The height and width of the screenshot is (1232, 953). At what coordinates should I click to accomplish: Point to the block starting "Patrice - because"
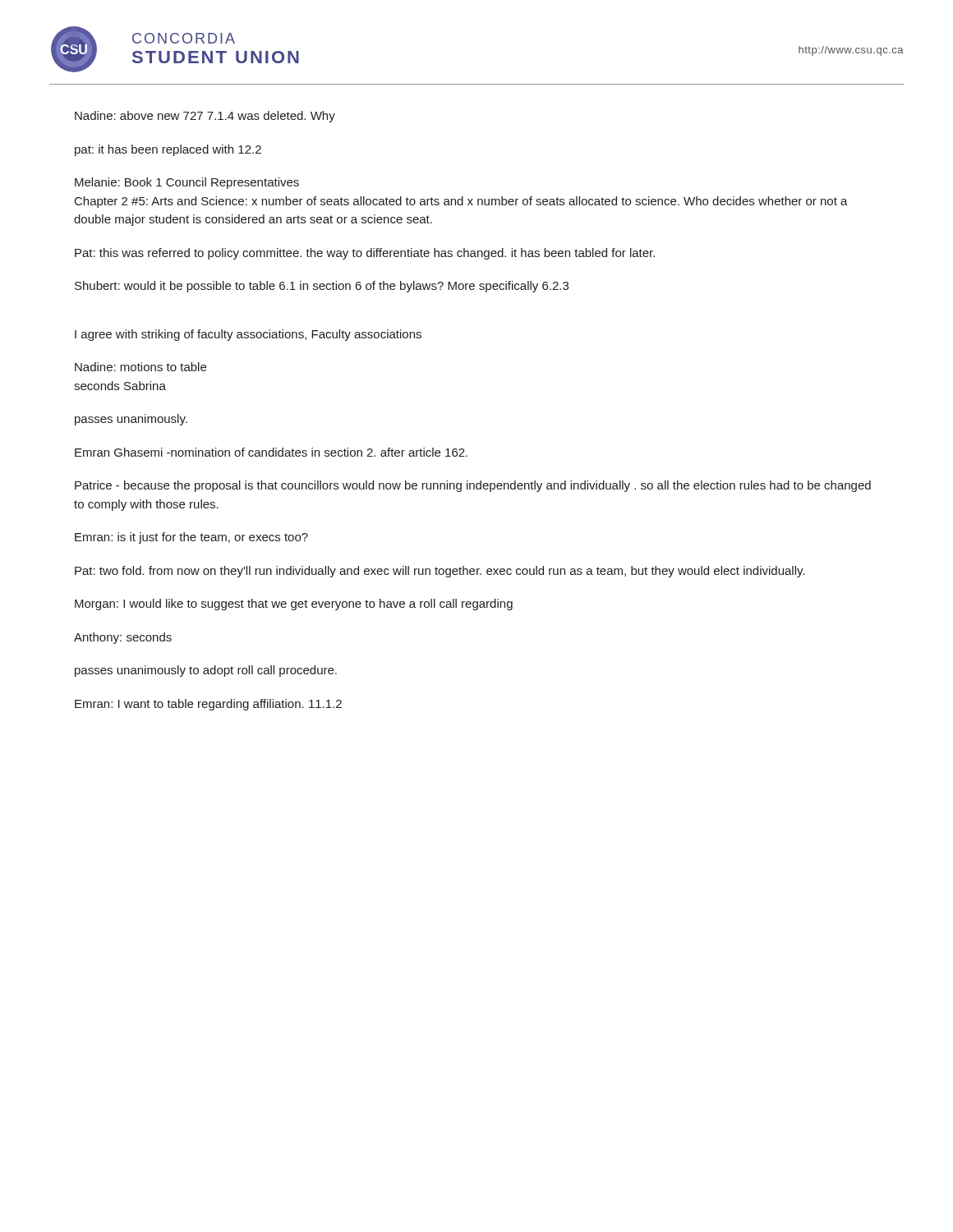click(x=473, y=494)
